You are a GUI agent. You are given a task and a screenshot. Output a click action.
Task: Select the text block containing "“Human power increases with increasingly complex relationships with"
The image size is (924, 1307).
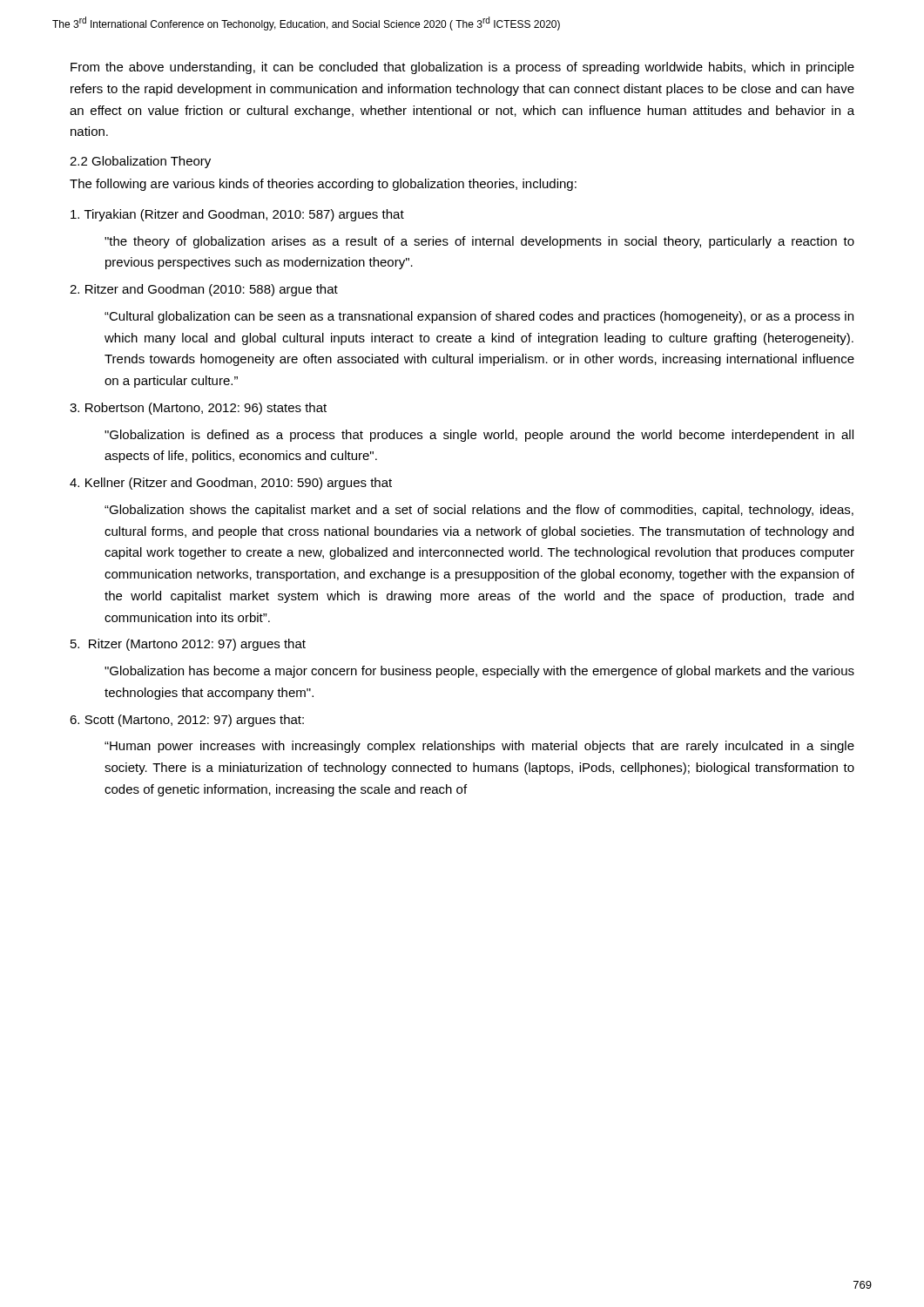tap(479, 767)
